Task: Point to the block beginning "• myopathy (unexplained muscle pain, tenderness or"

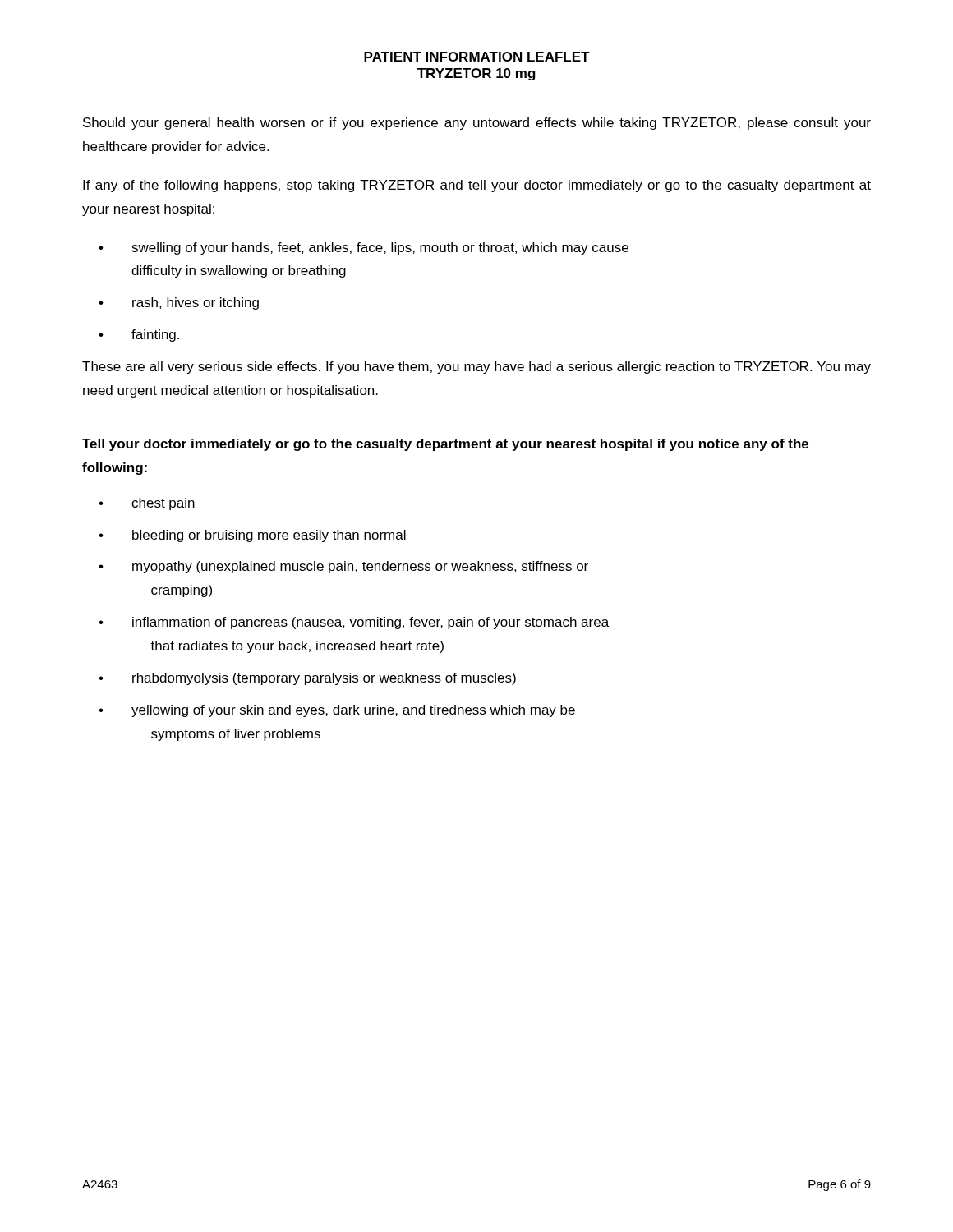Action: point(476,579)
